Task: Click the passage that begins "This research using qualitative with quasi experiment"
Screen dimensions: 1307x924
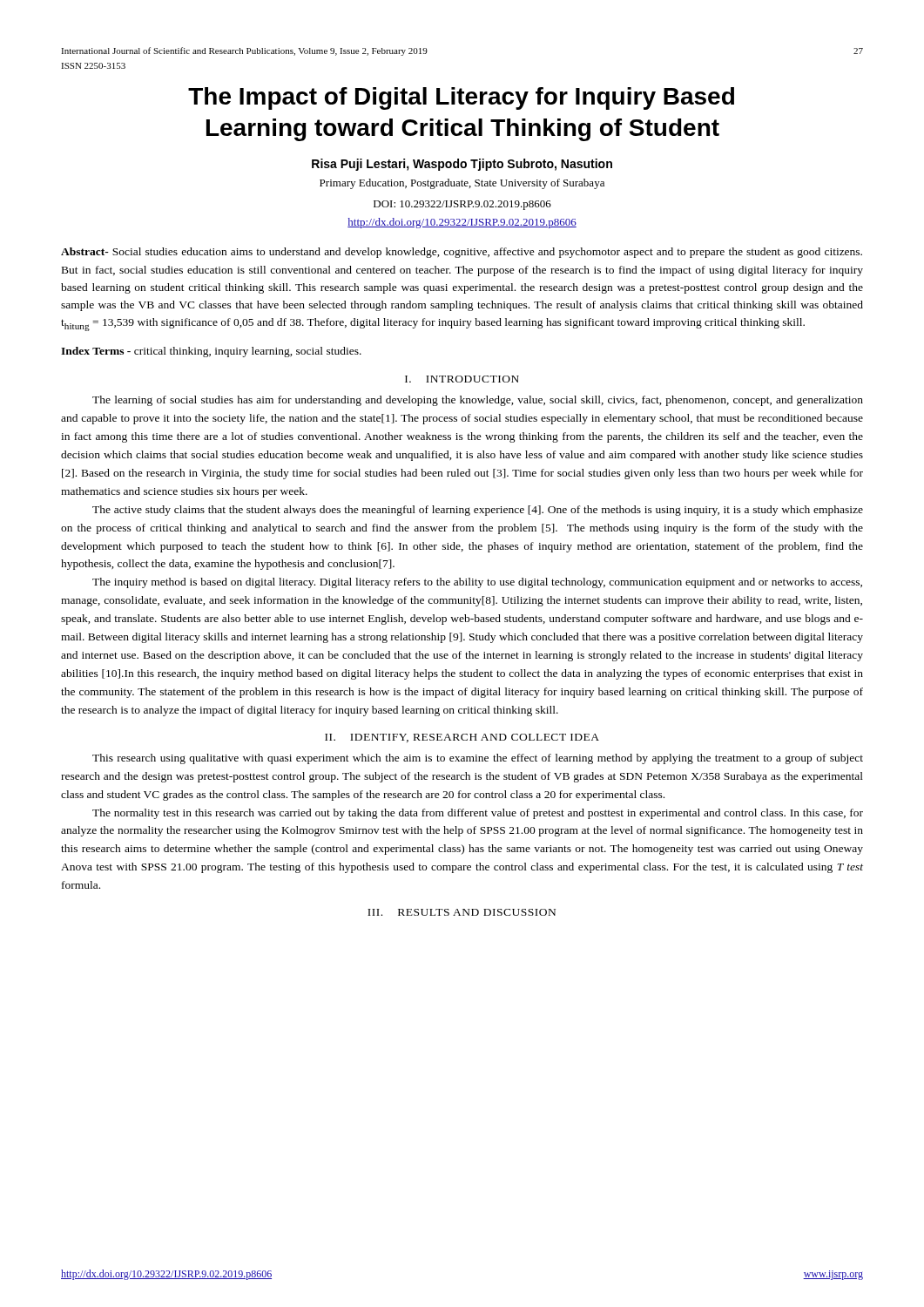Action: pos(462,776)
